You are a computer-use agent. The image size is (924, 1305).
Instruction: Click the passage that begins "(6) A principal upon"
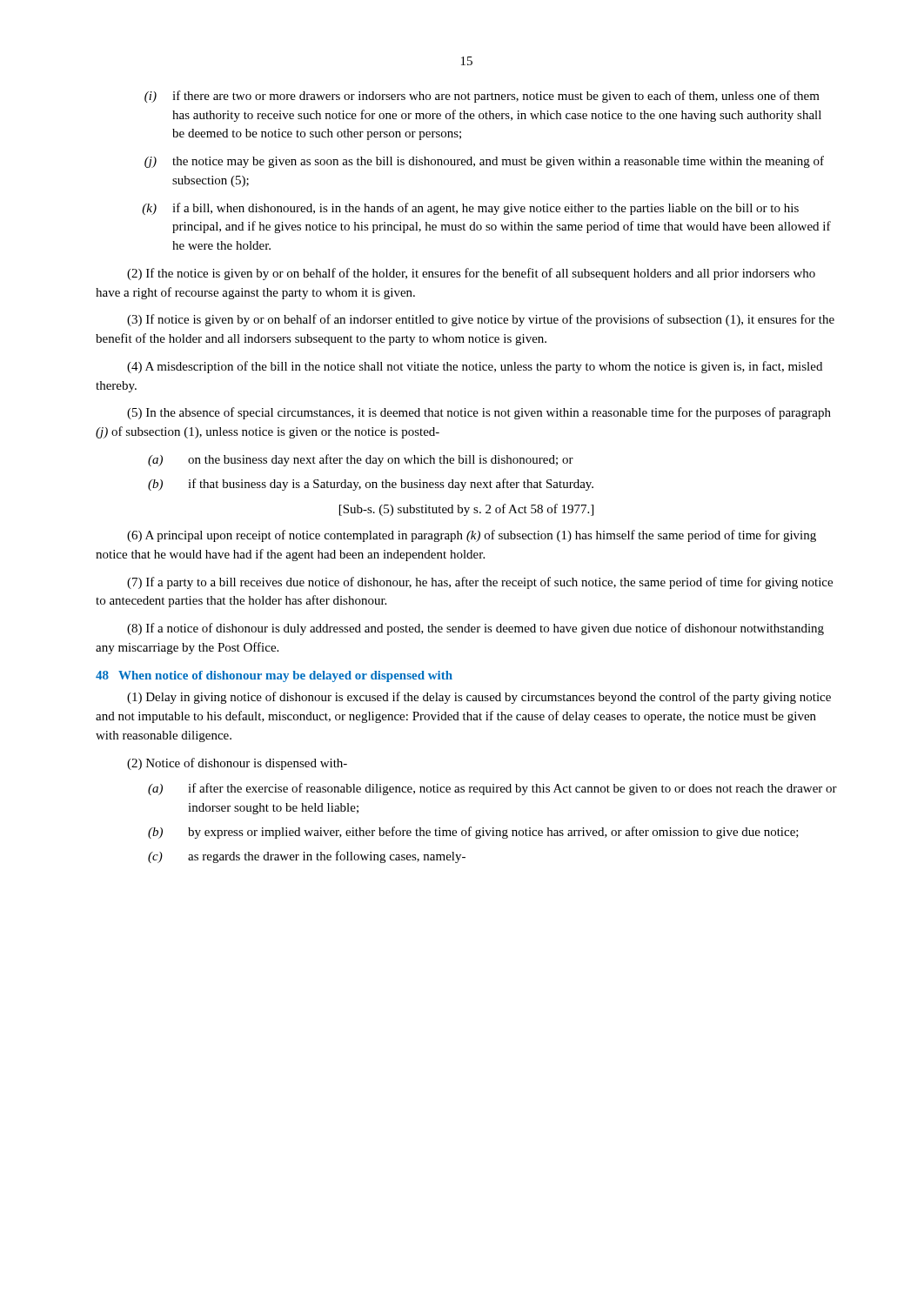[456, 545]
